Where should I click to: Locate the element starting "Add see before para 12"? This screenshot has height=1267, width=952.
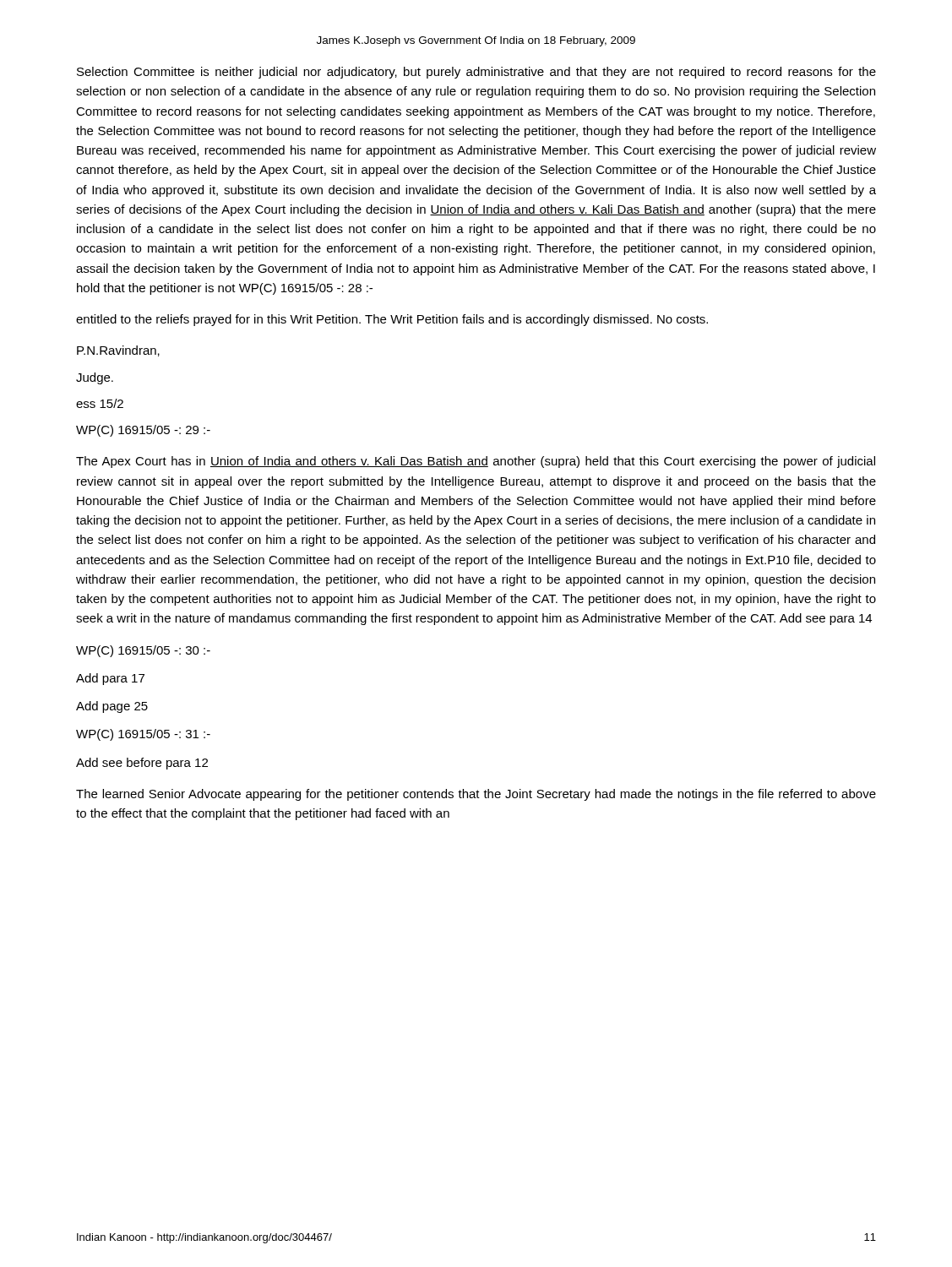tap(142, 762)
